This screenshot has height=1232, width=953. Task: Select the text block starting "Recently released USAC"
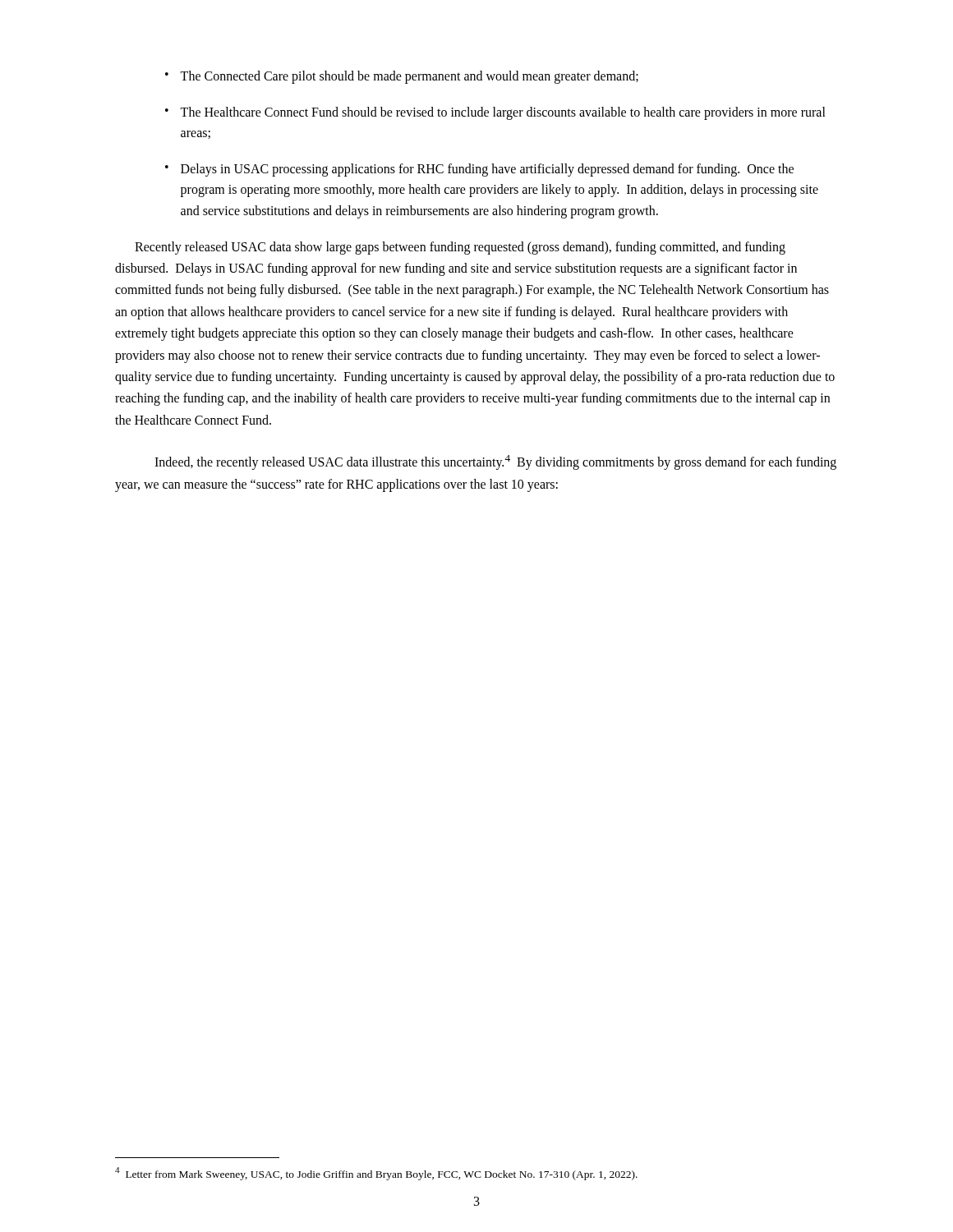pos(475,333)
